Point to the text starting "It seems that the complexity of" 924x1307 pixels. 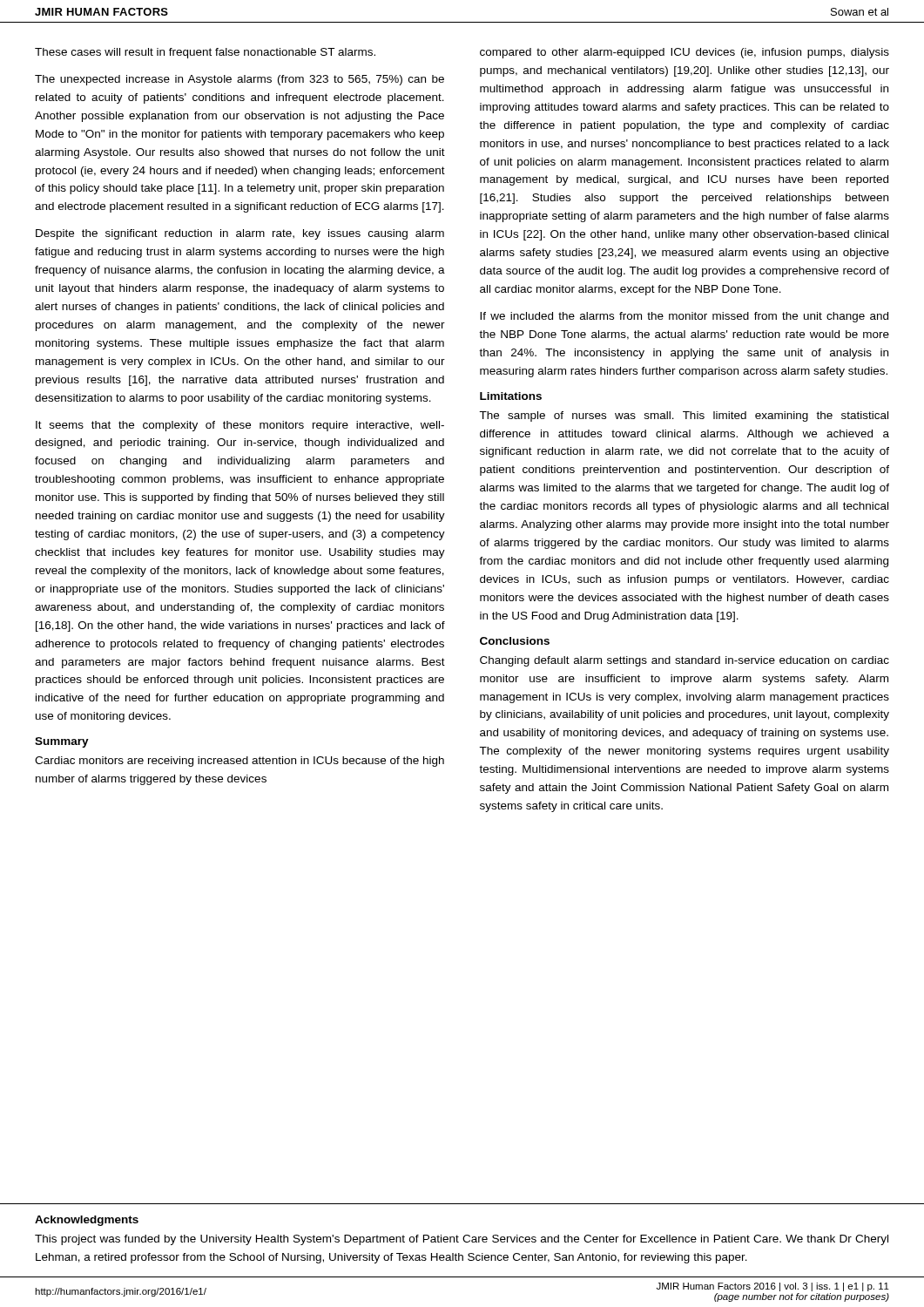pyautogui.click(x=240, y=571)
